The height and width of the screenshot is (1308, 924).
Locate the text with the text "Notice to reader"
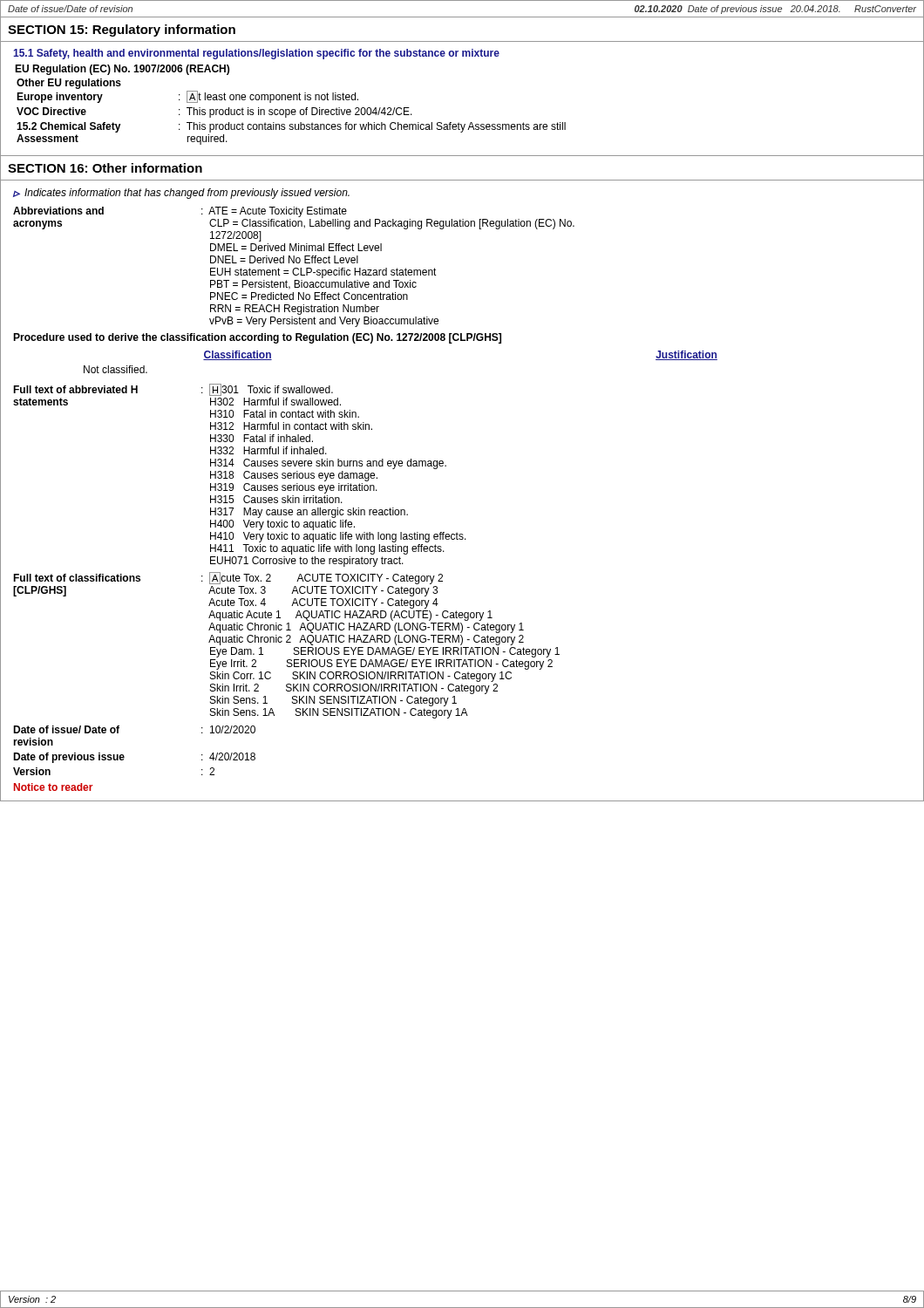click(53, 787)
